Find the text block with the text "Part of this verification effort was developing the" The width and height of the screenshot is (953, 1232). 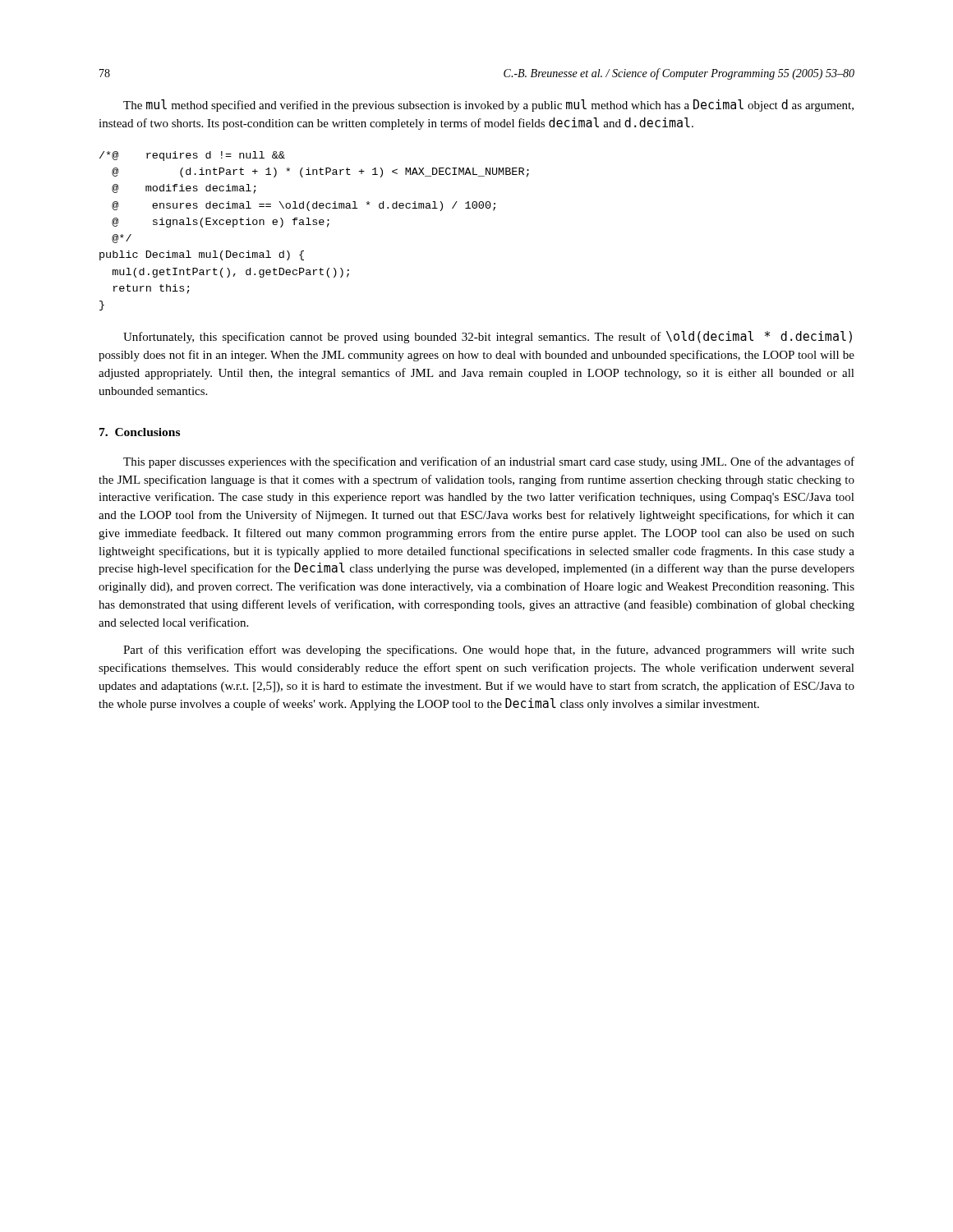[476, 677]
